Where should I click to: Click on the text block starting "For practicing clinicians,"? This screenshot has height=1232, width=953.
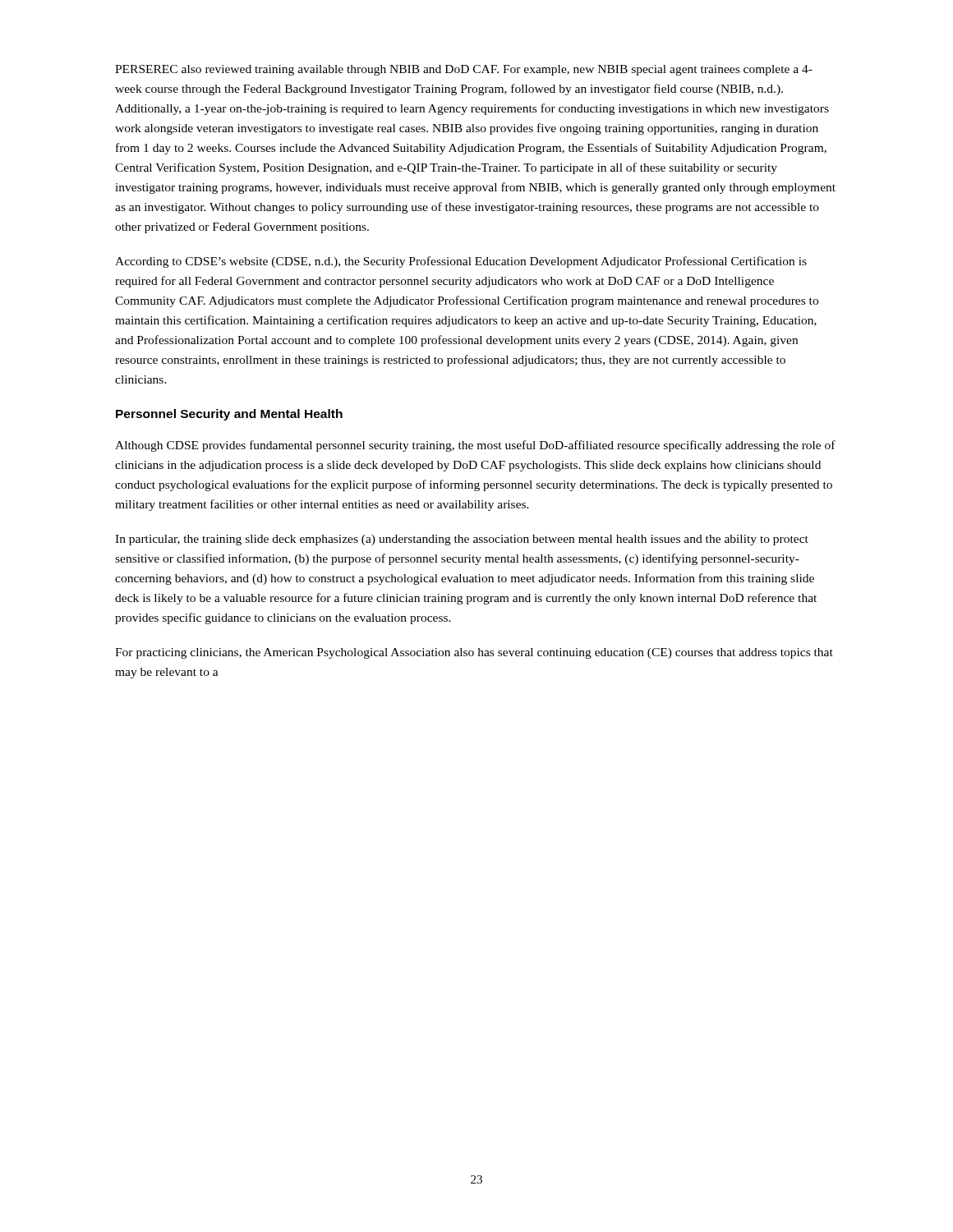pyautogui.click(x=476, y=662)
